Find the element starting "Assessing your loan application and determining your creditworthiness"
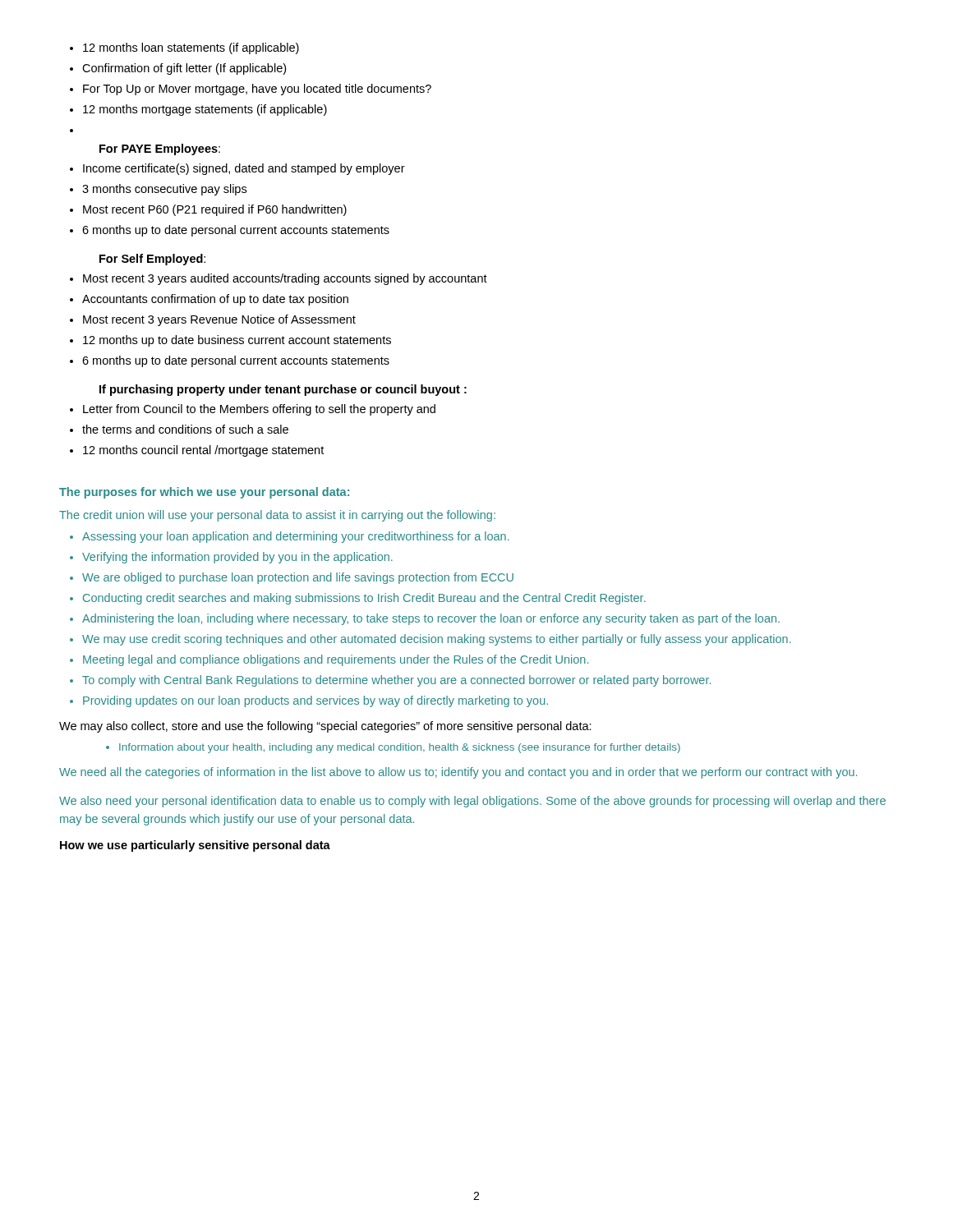This screenshot has width=953, height=1232. pyautogui.click(x=476, y=537)
